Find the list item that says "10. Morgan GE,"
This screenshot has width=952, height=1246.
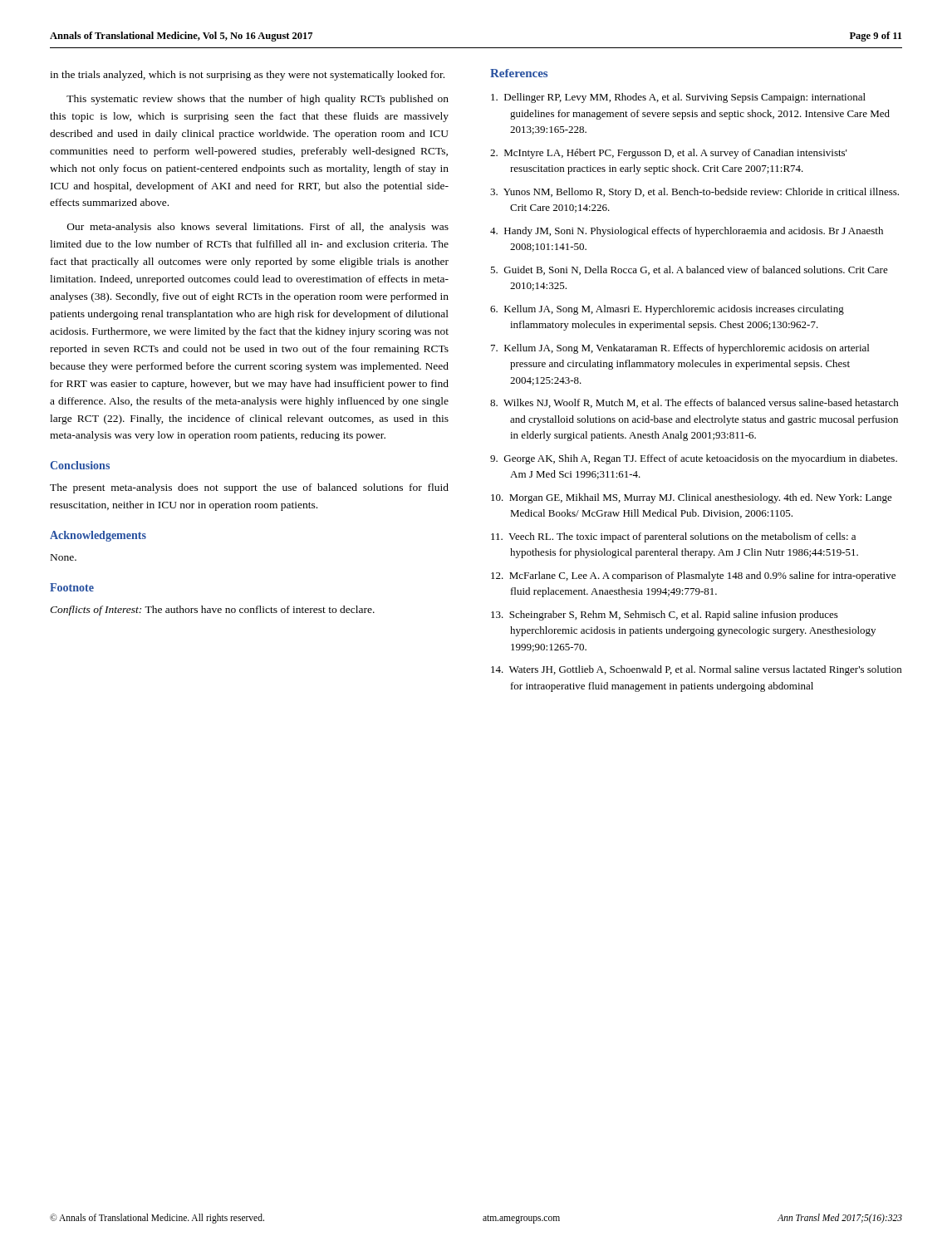[x=691, y=505]
